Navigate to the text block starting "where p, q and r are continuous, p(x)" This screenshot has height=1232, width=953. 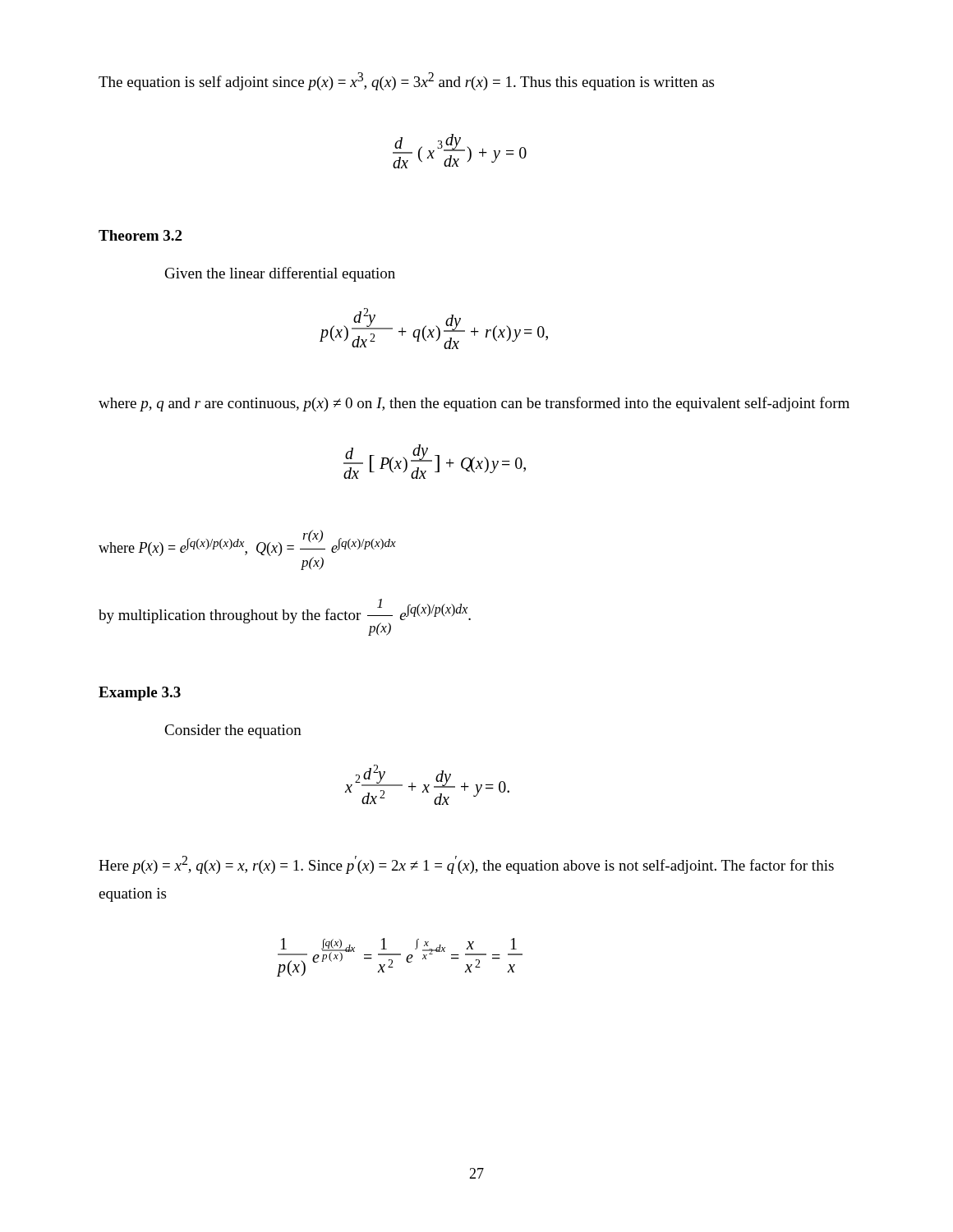point(474,403)
